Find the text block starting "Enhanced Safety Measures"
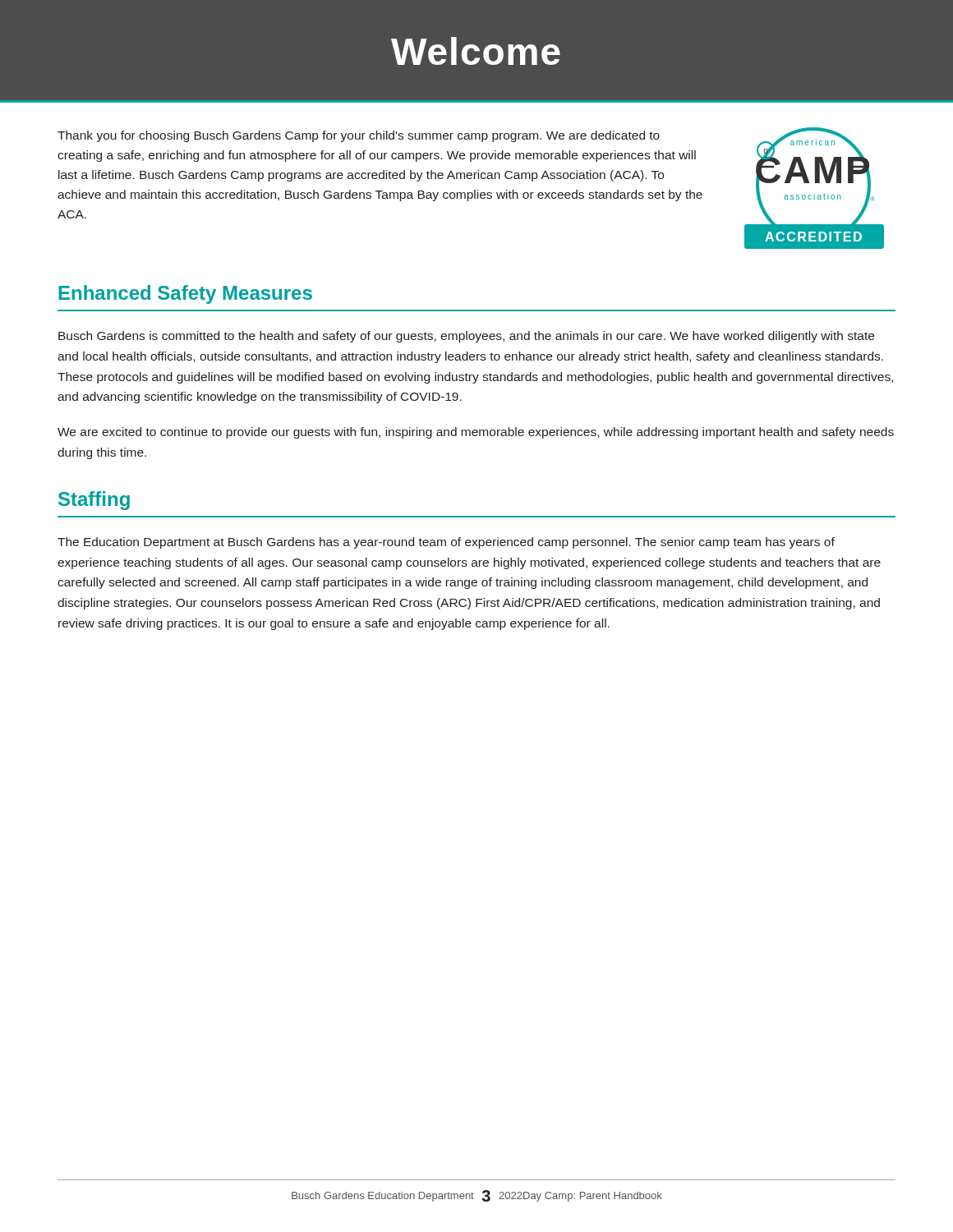Viewport: 953px width, 1232px height. pos(185,293)
